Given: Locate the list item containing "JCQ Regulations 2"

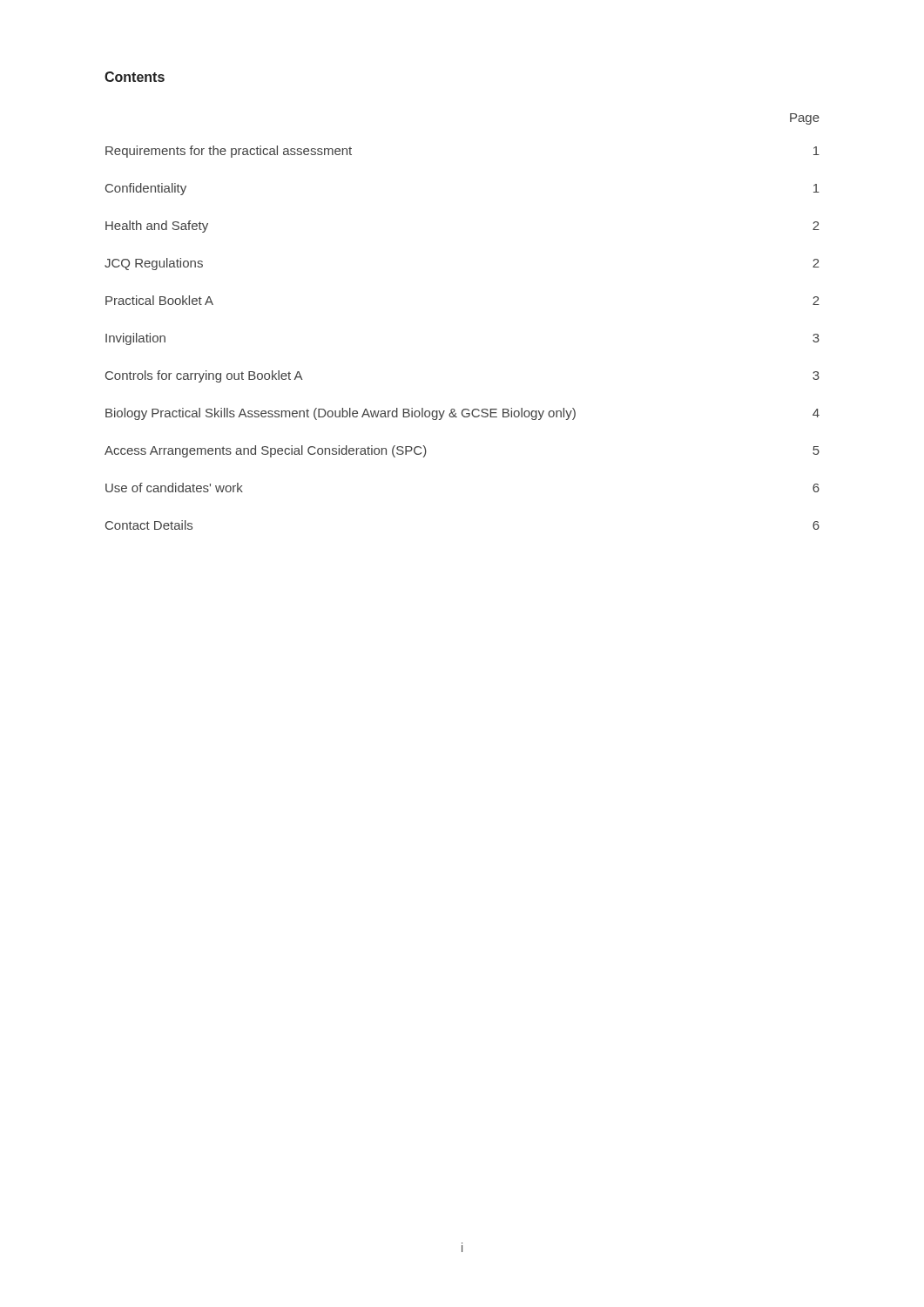Looking at the screenshot, I should tap(153, 264).
